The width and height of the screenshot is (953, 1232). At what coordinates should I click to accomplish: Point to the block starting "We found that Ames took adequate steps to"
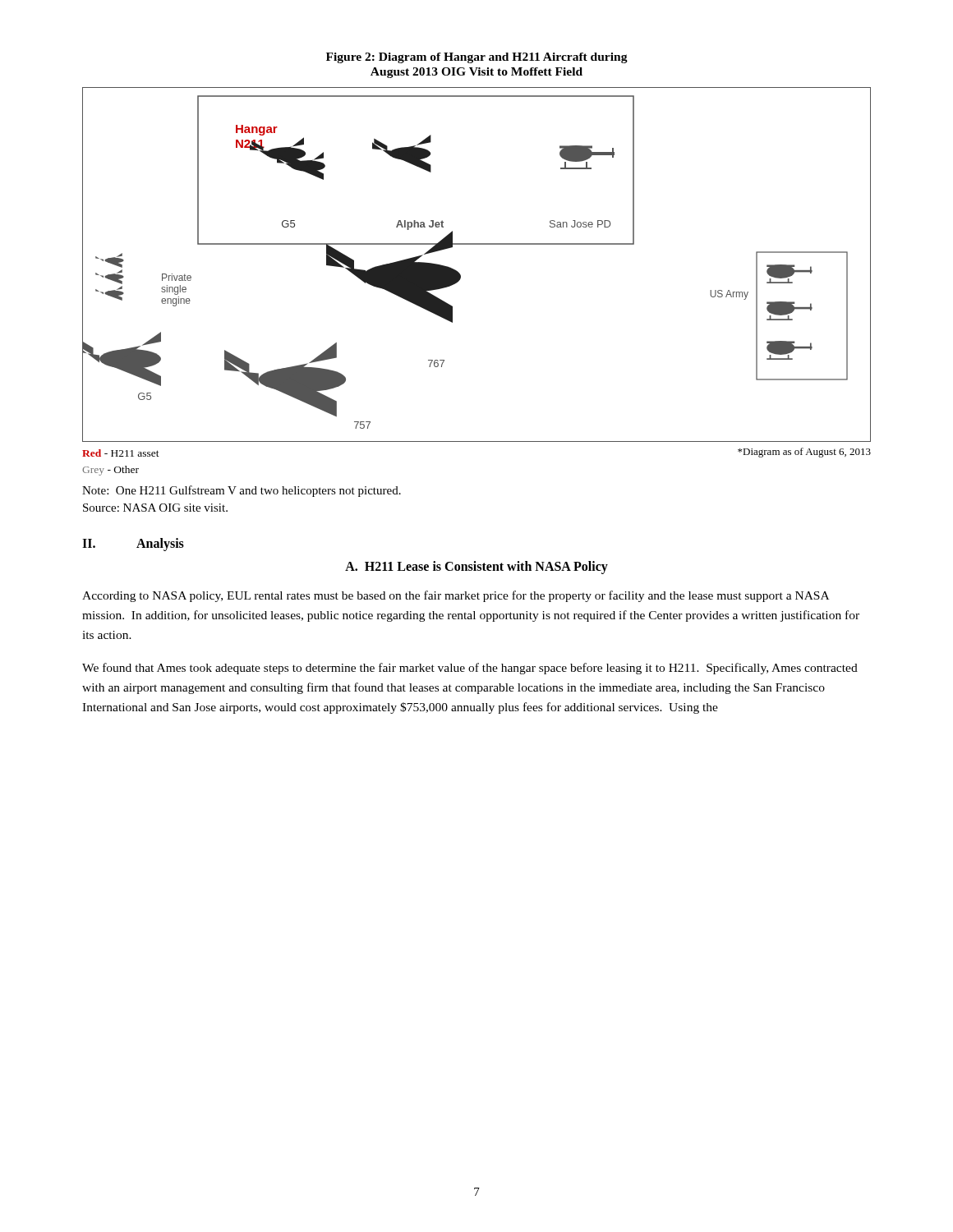click(470, 687)
